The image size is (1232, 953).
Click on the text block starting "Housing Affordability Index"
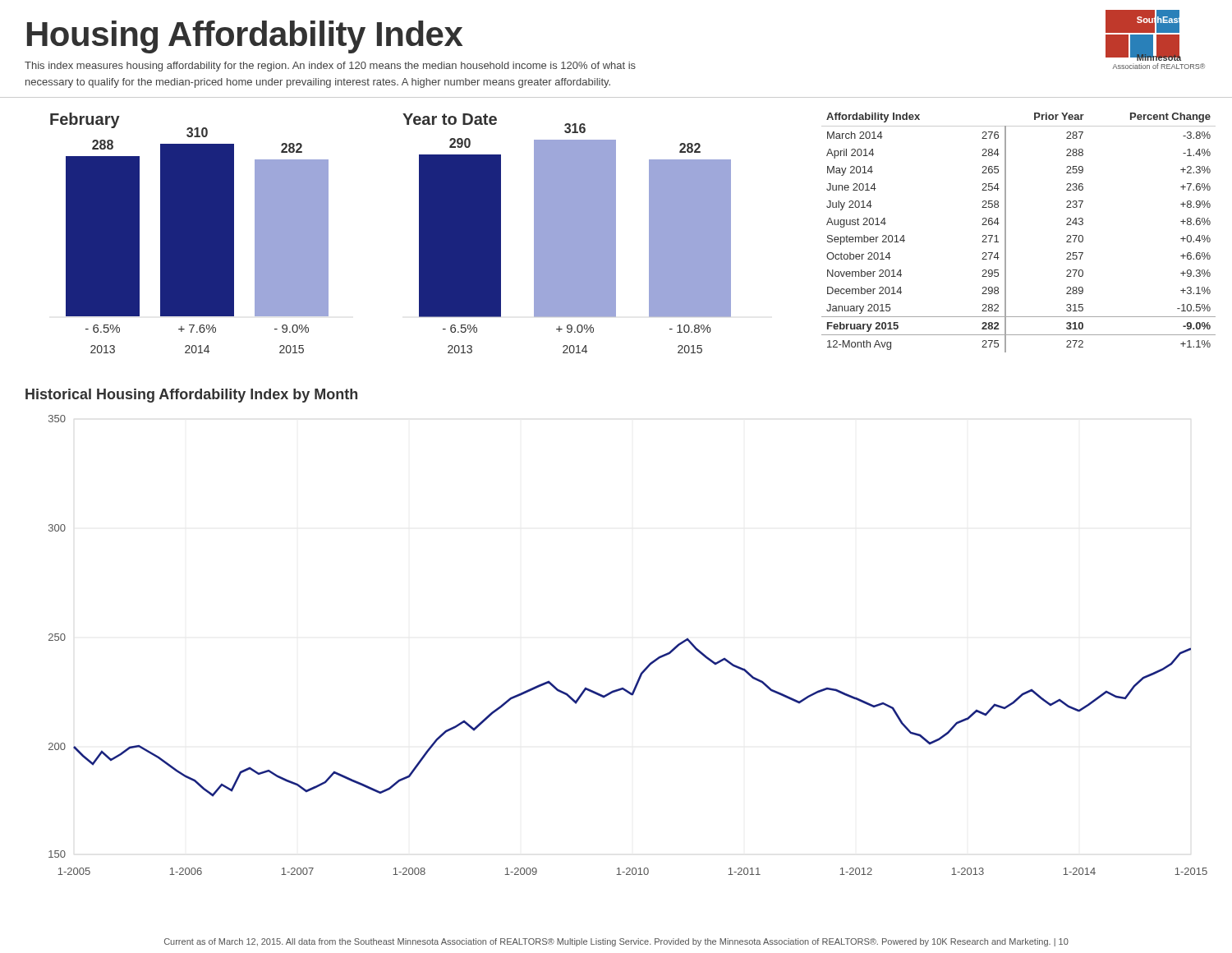click(244, 34)
